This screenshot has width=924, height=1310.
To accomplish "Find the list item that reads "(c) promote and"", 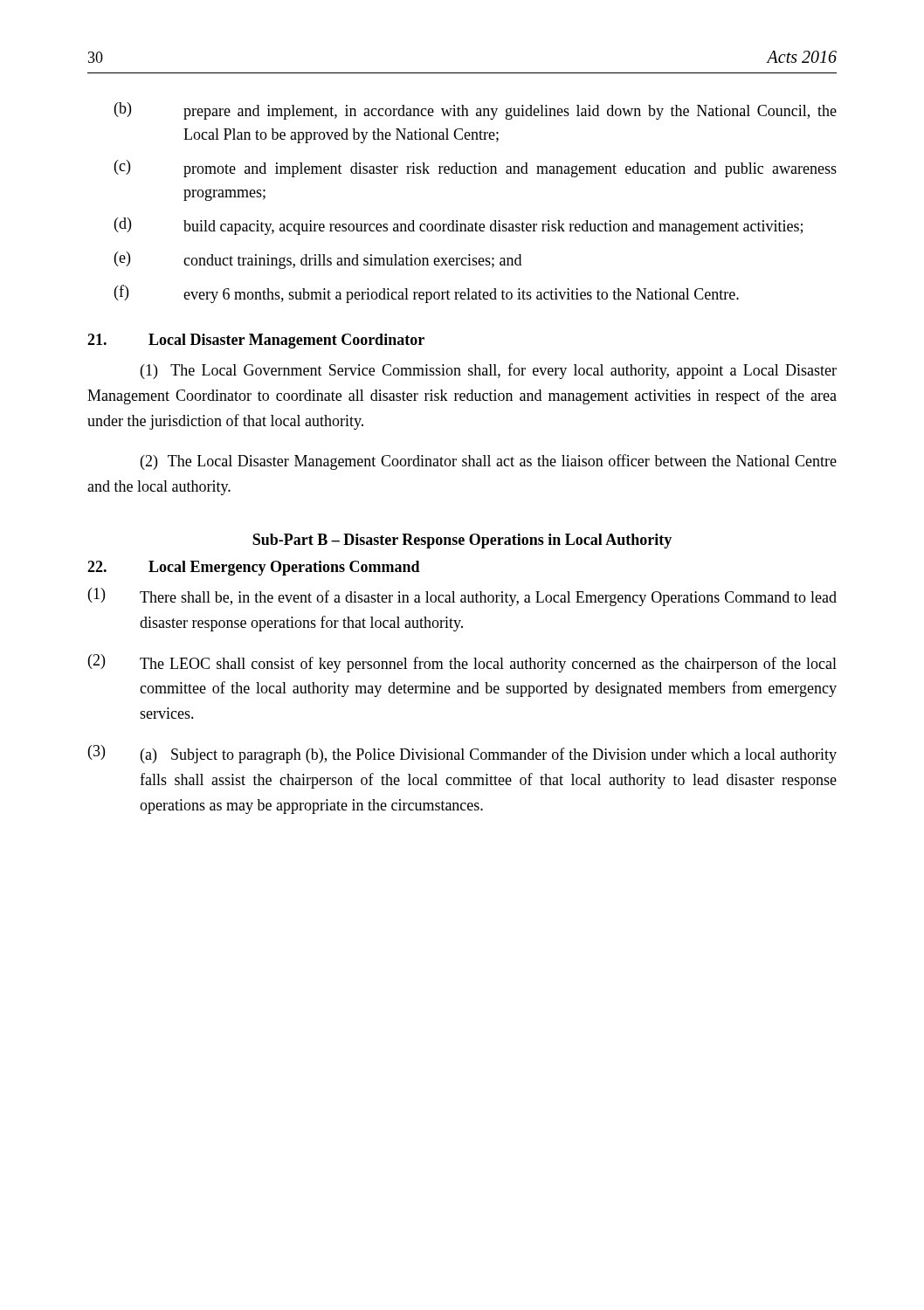I will [462, 181].
